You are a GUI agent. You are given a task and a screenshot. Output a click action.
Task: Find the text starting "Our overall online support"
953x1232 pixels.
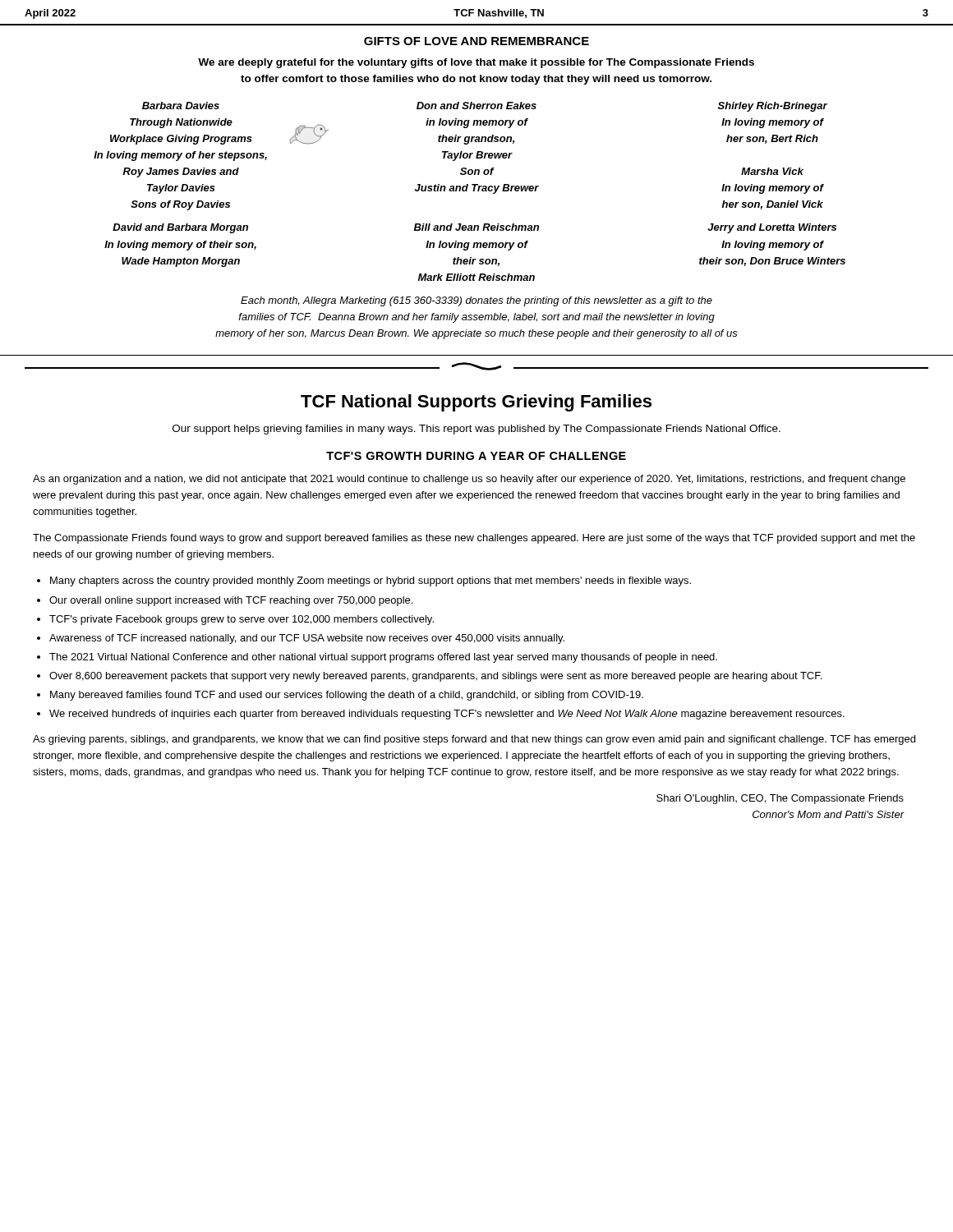(231, 600)
